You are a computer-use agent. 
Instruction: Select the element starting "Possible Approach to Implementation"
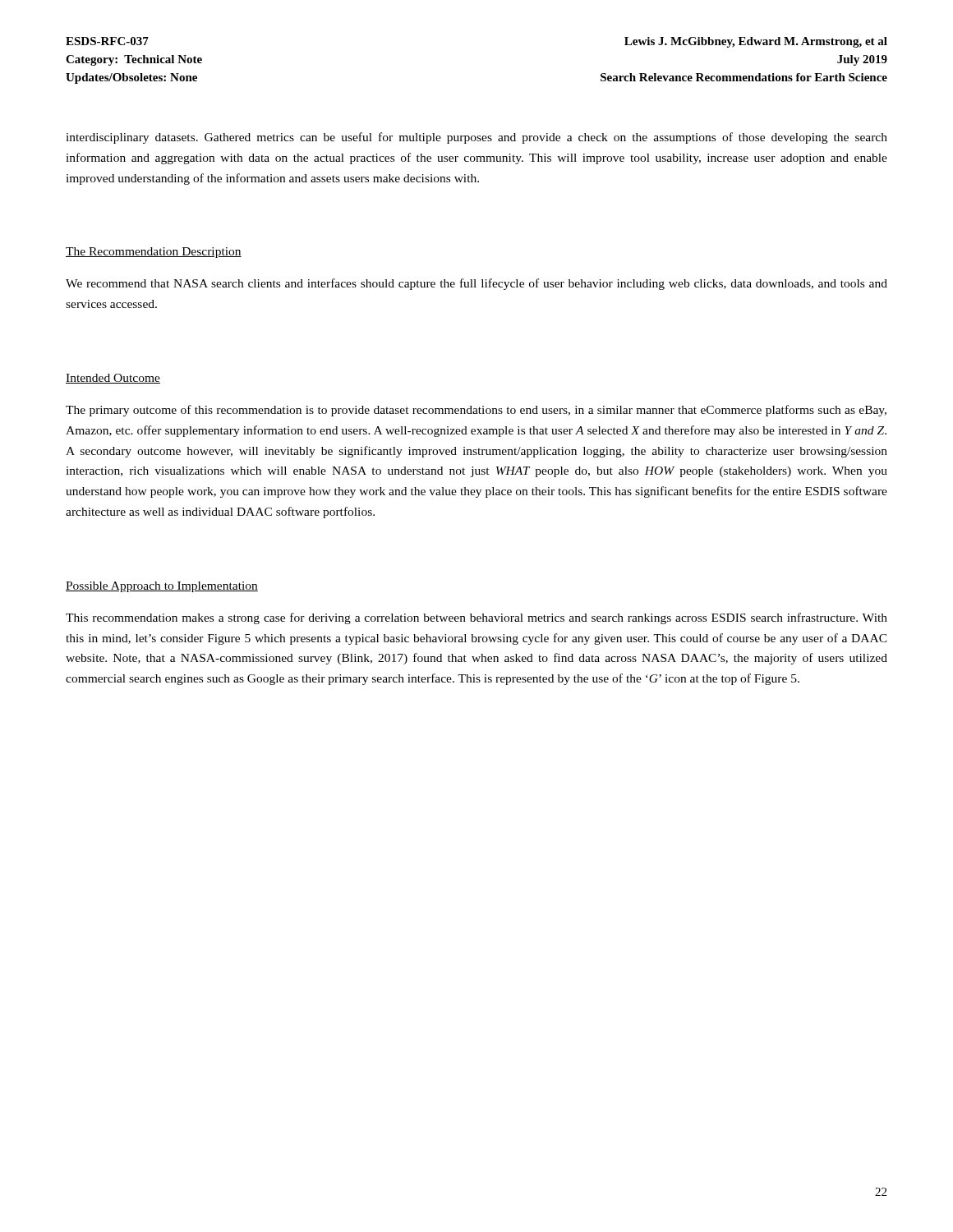click(162, 585)
